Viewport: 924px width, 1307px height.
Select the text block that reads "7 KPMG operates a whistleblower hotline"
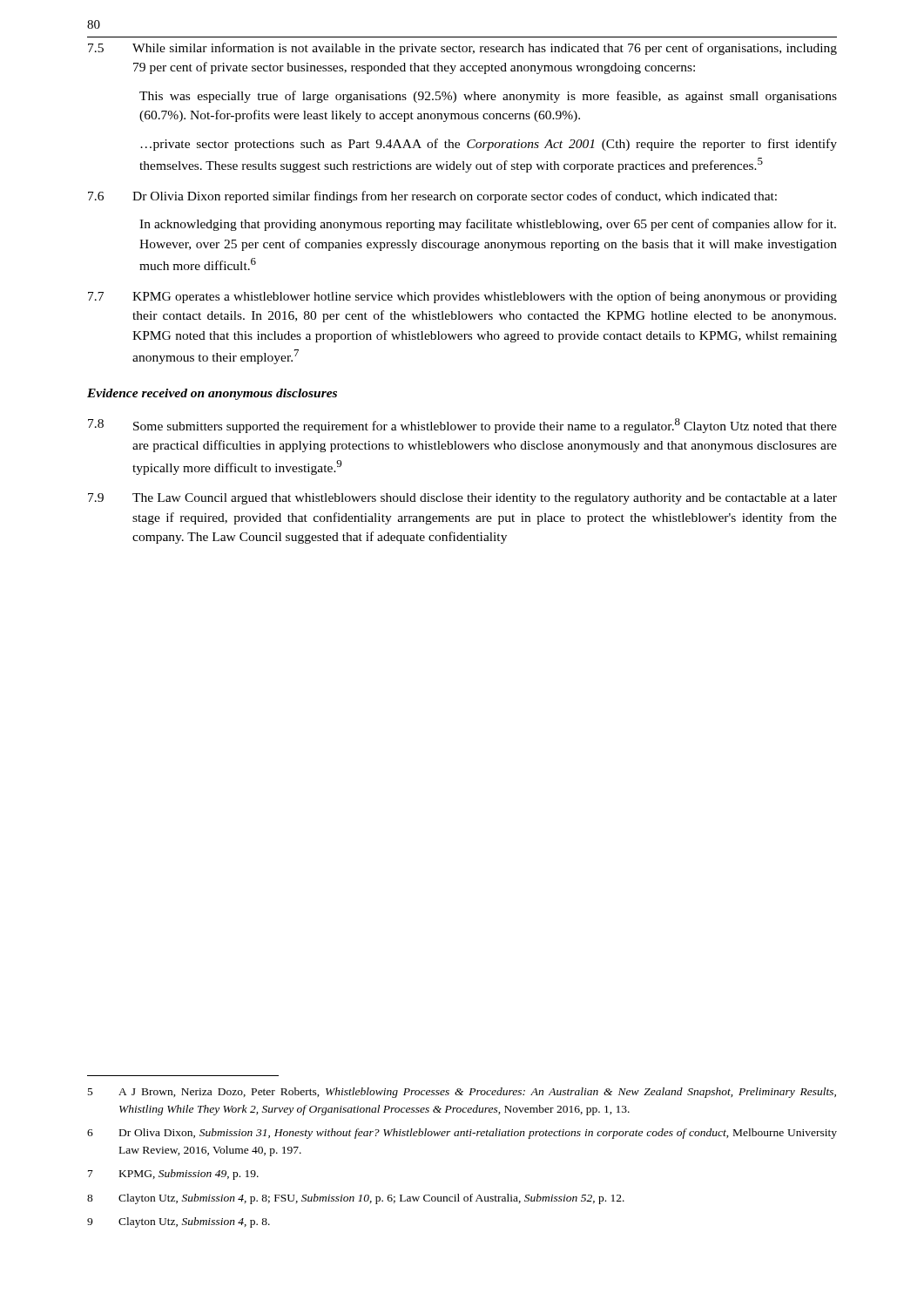point(462,327)
